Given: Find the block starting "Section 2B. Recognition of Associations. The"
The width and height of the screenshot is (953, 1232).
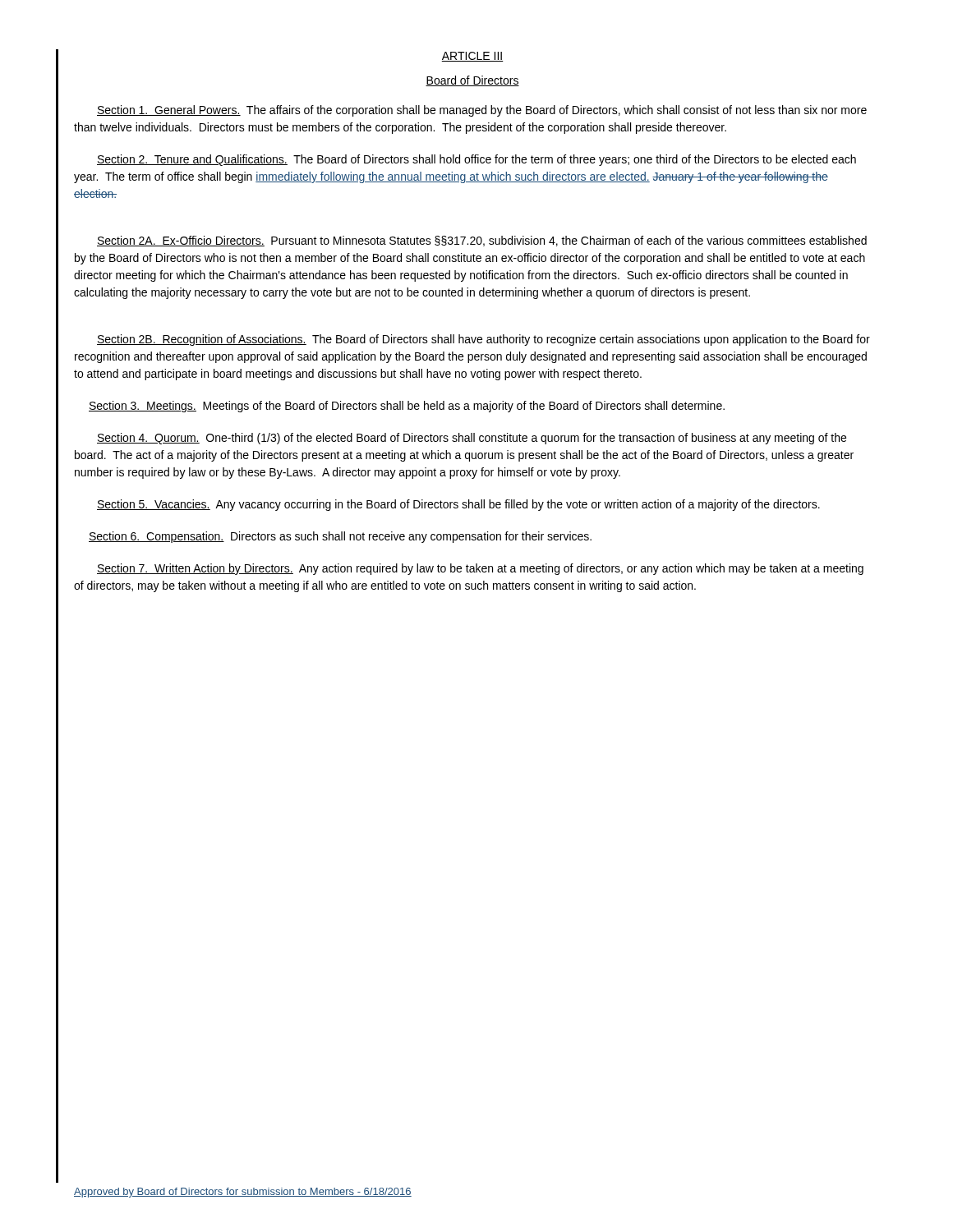Looking at the screenshot, I should click(472, 357).
